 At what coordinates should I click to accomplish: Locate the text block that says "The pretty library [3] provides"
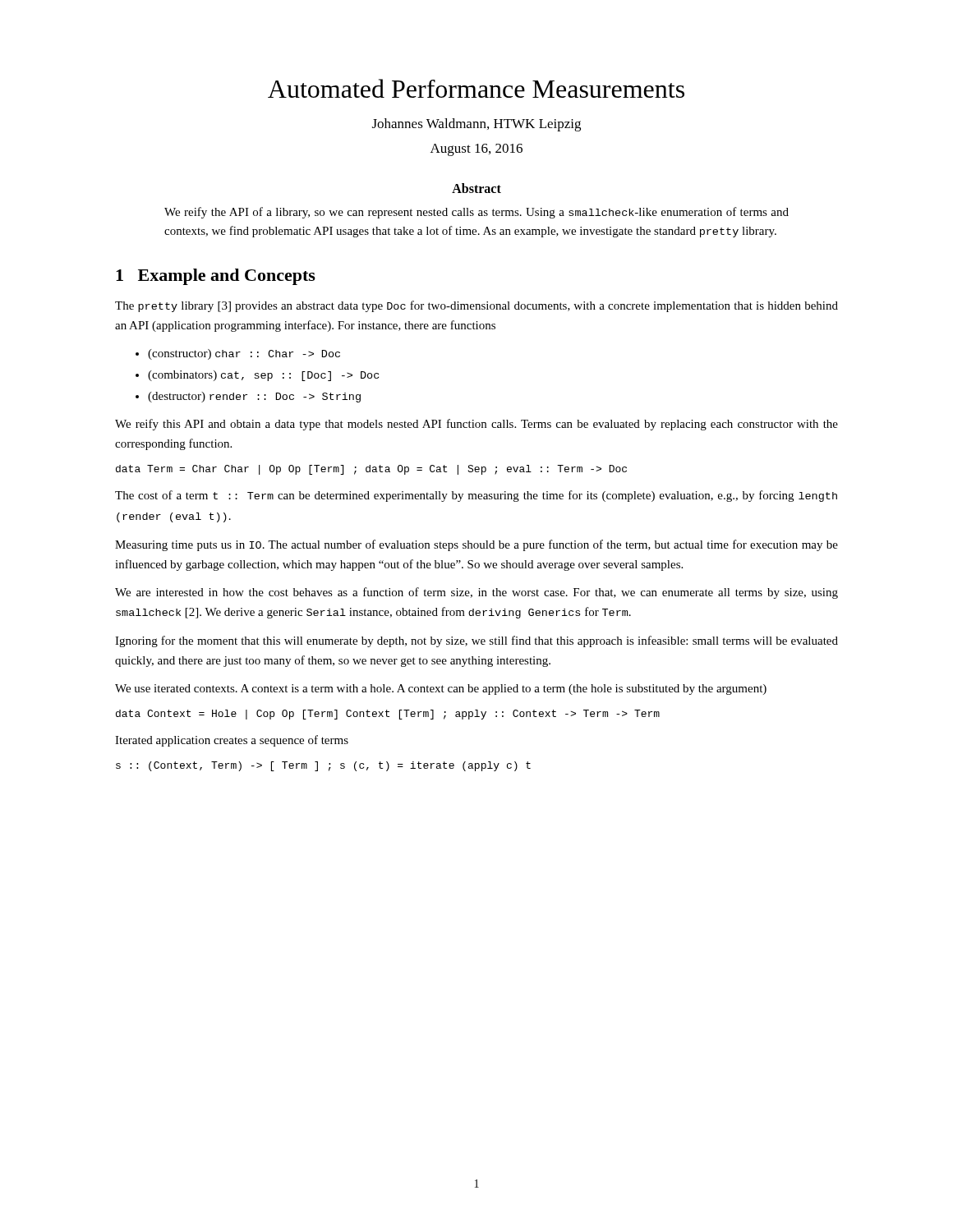476,315
